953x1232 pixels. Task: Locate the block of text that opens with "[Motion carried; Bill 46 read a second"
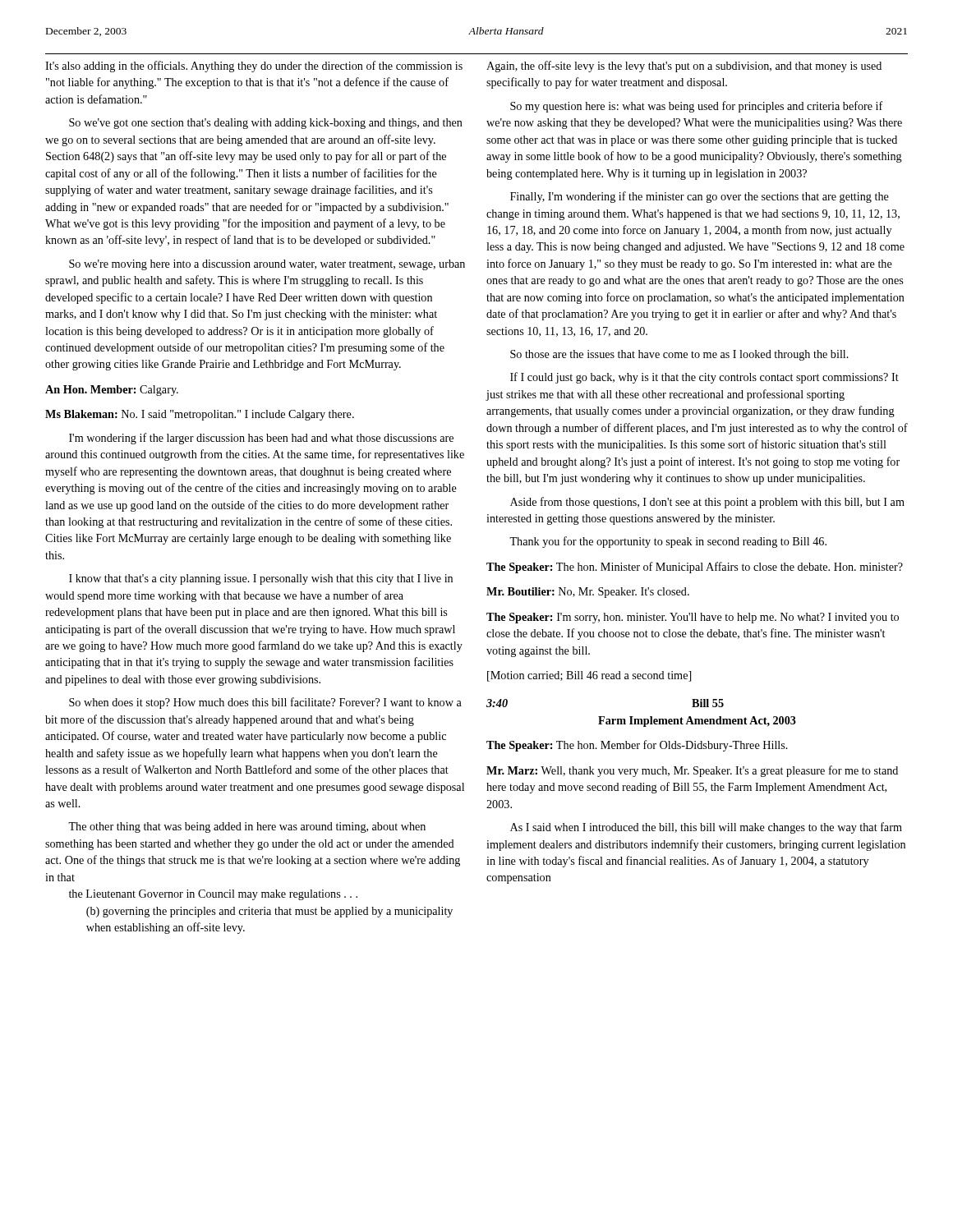tap(697, 675)
